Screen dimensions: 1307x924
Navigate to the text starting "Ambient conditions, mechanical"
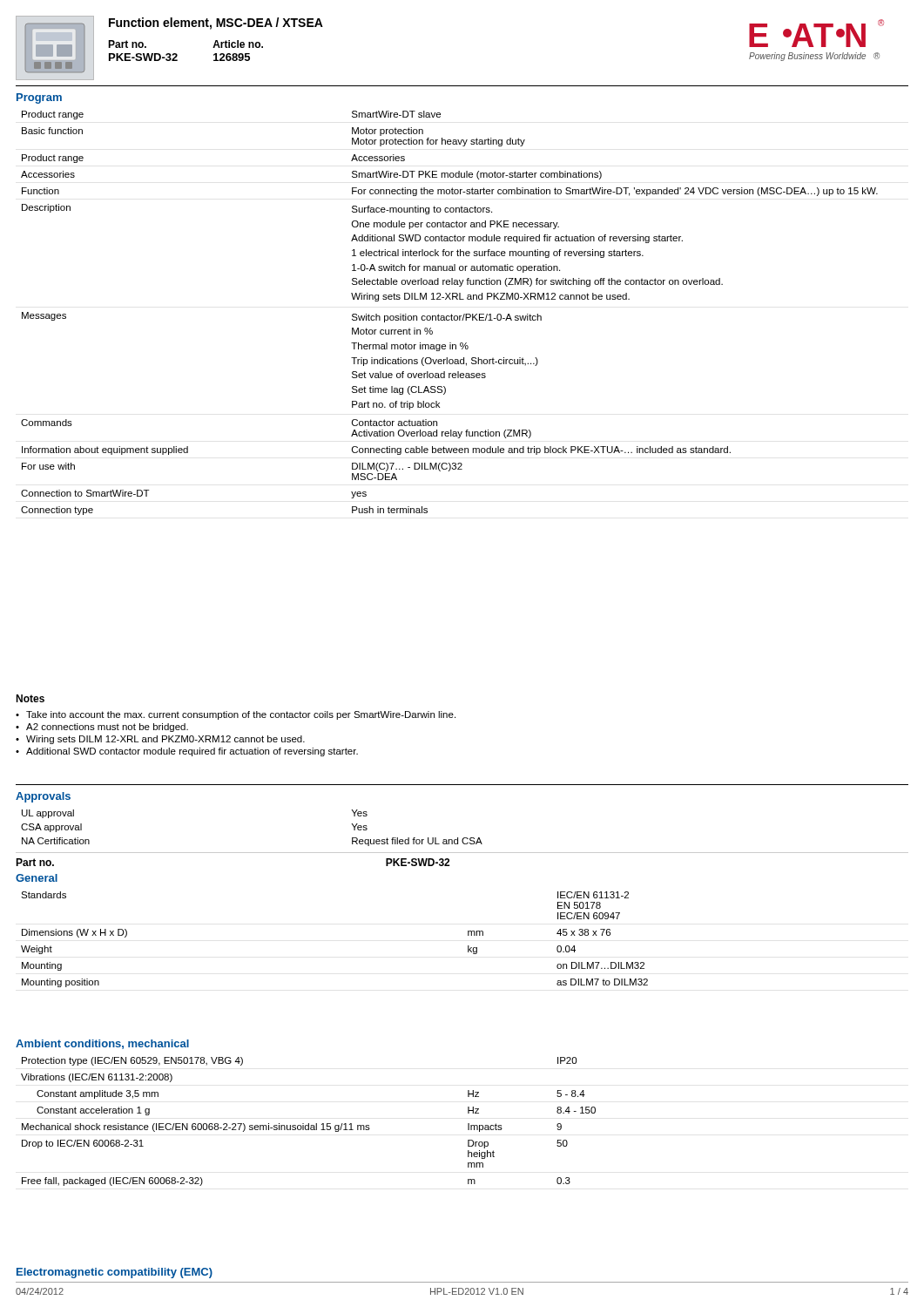click(x=103, y=1043)
